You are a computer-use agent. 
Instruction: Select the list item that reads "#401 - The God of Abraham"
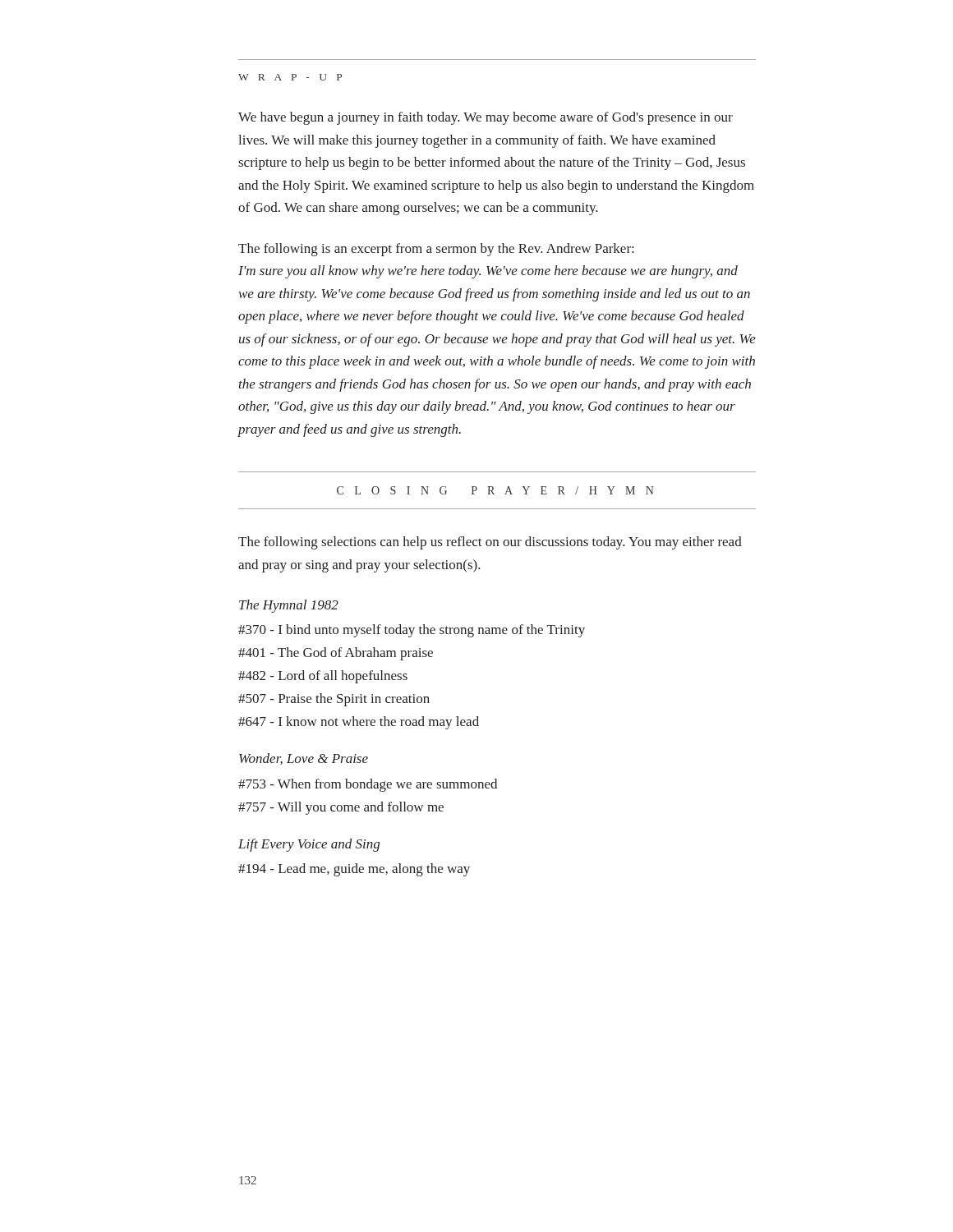(x=336, y=653)
